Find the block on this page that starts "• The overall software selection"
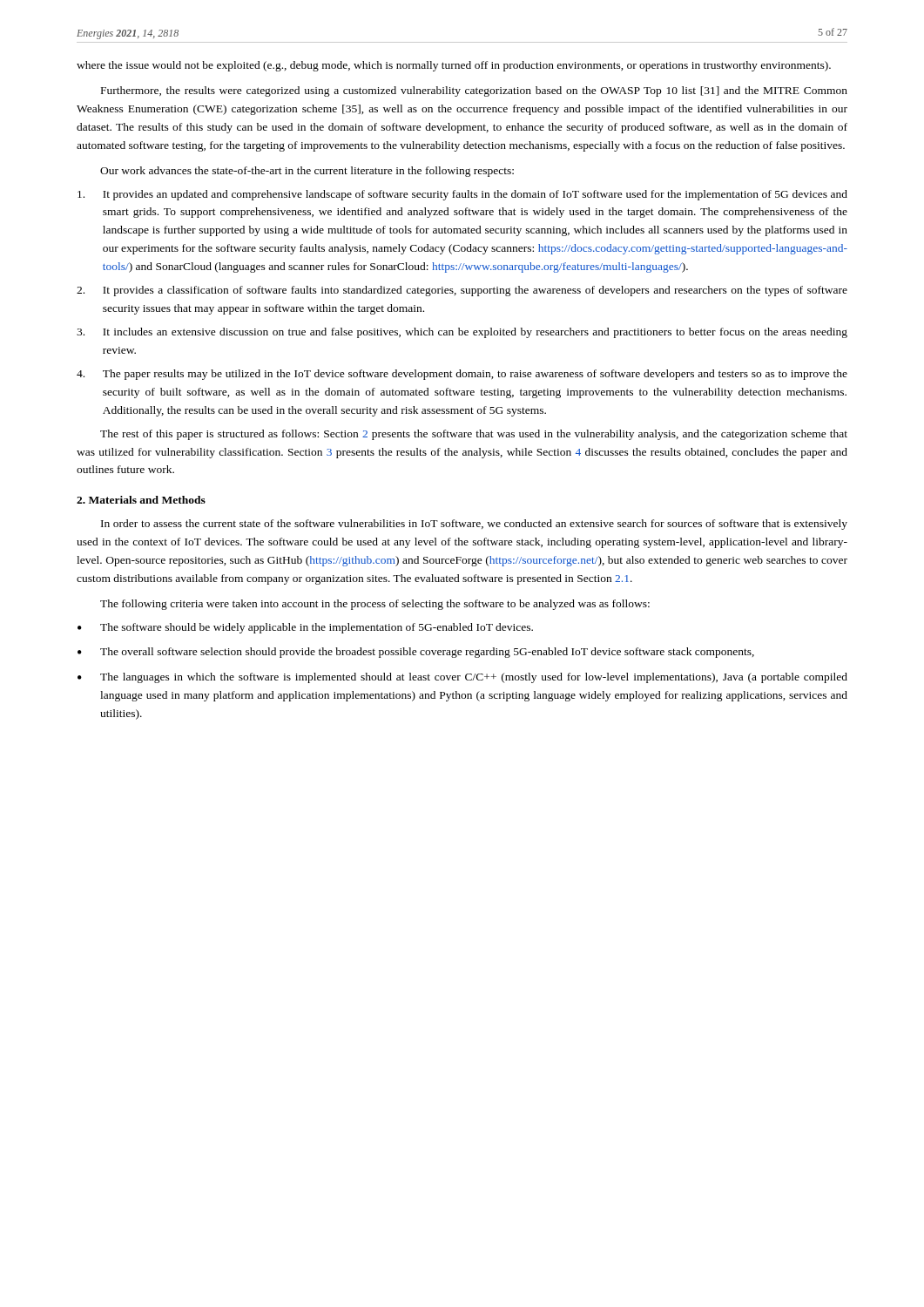Viewport: 924px width, 1307px height. pyautogui.click(x=462, y=654)
